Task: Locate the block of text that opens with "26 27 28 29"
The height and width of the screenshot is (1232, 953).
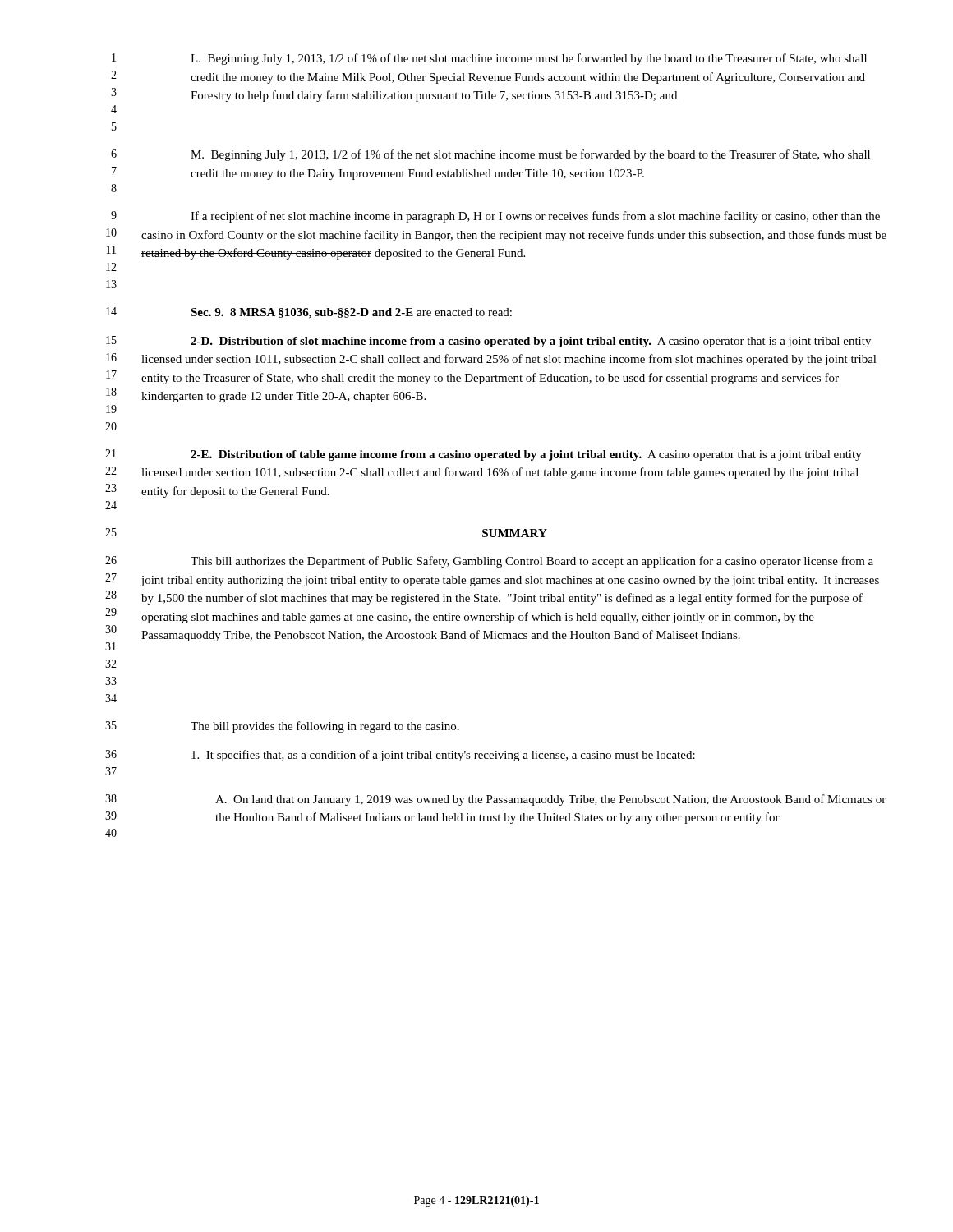Action: point(485,630)
